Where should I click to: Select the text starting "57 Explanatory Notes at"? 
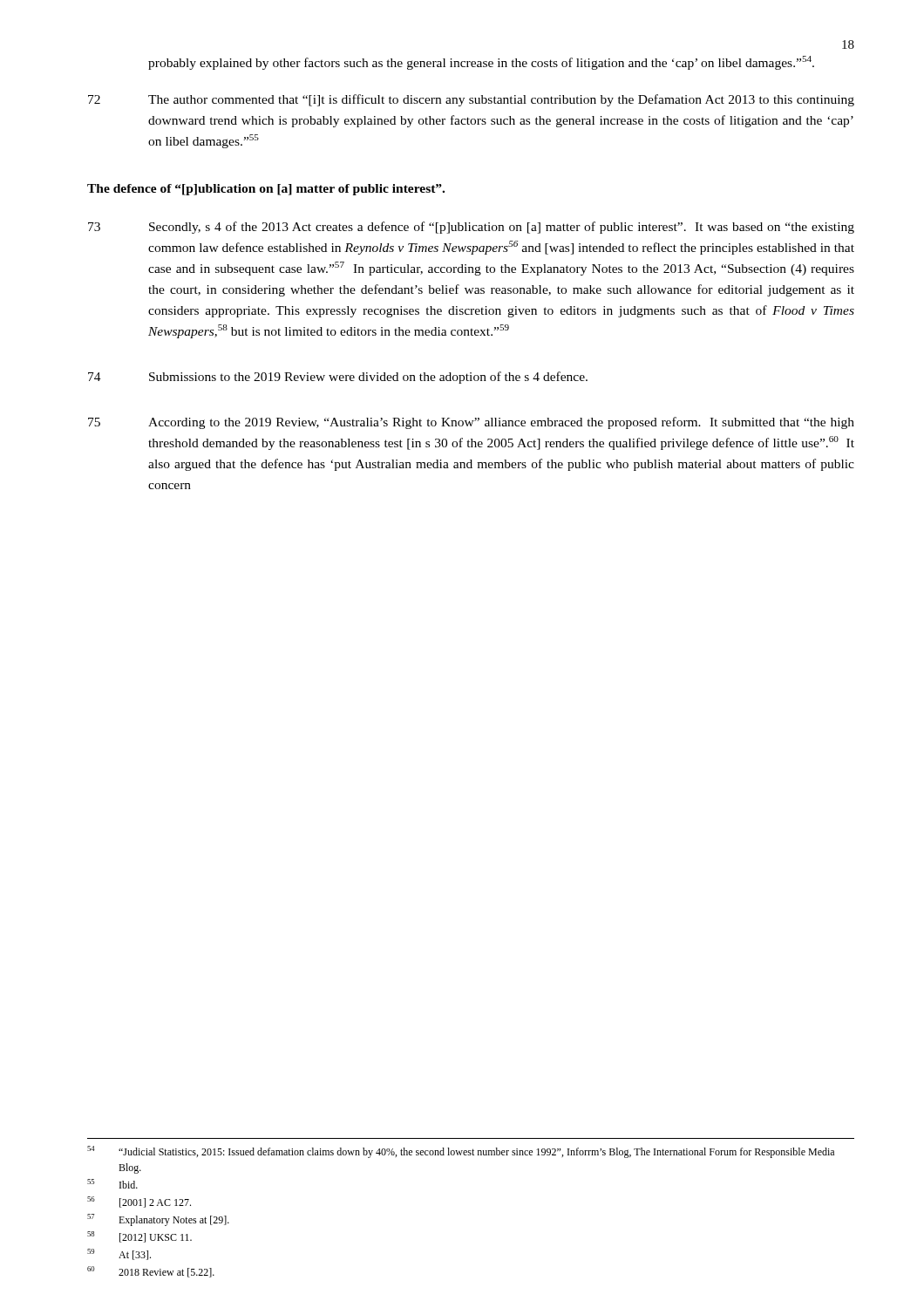coord(158,1220)
